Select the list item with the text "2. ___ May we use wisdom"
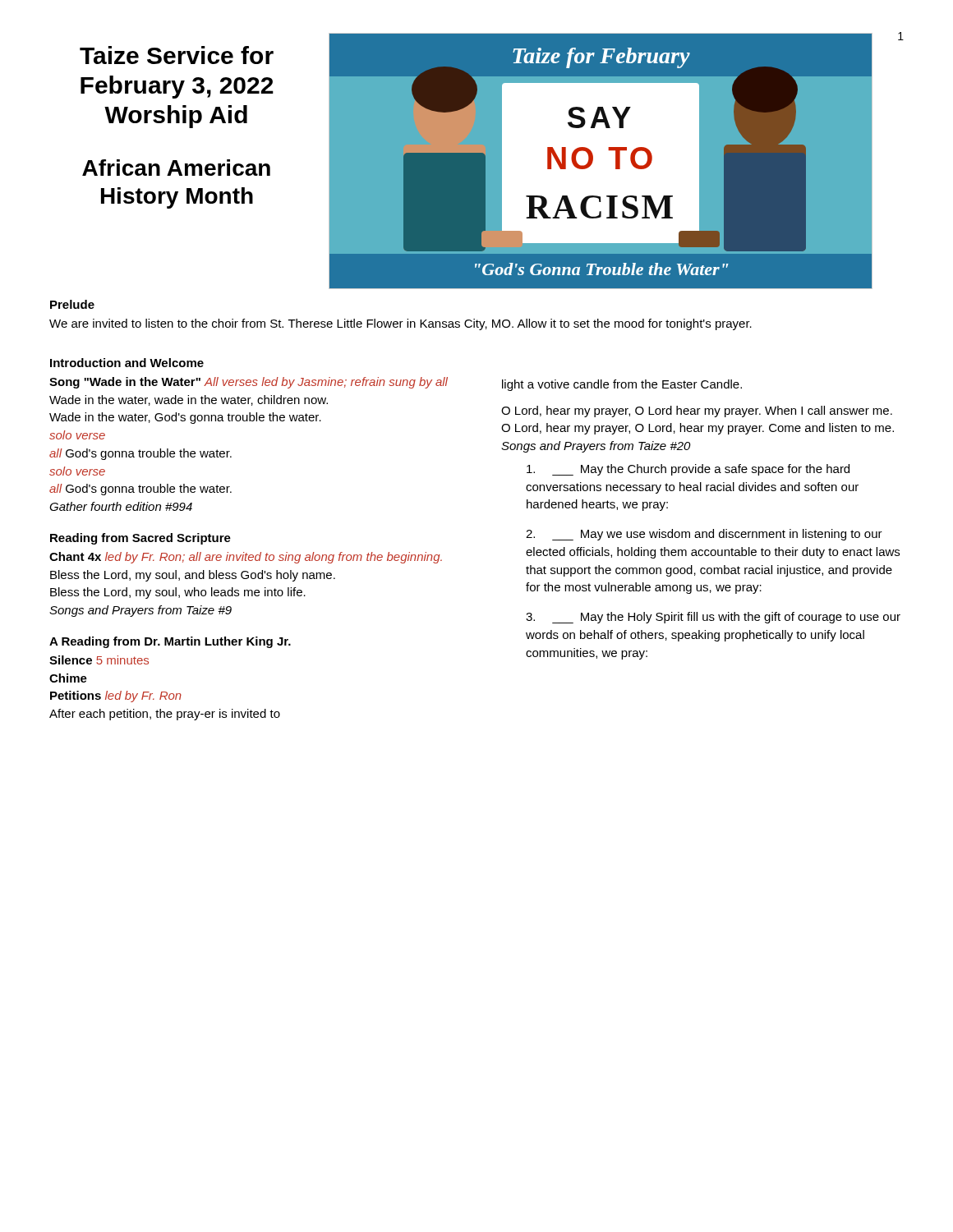Image resolution: width=953 pixels, height=1232 pixels. [713, 559]
